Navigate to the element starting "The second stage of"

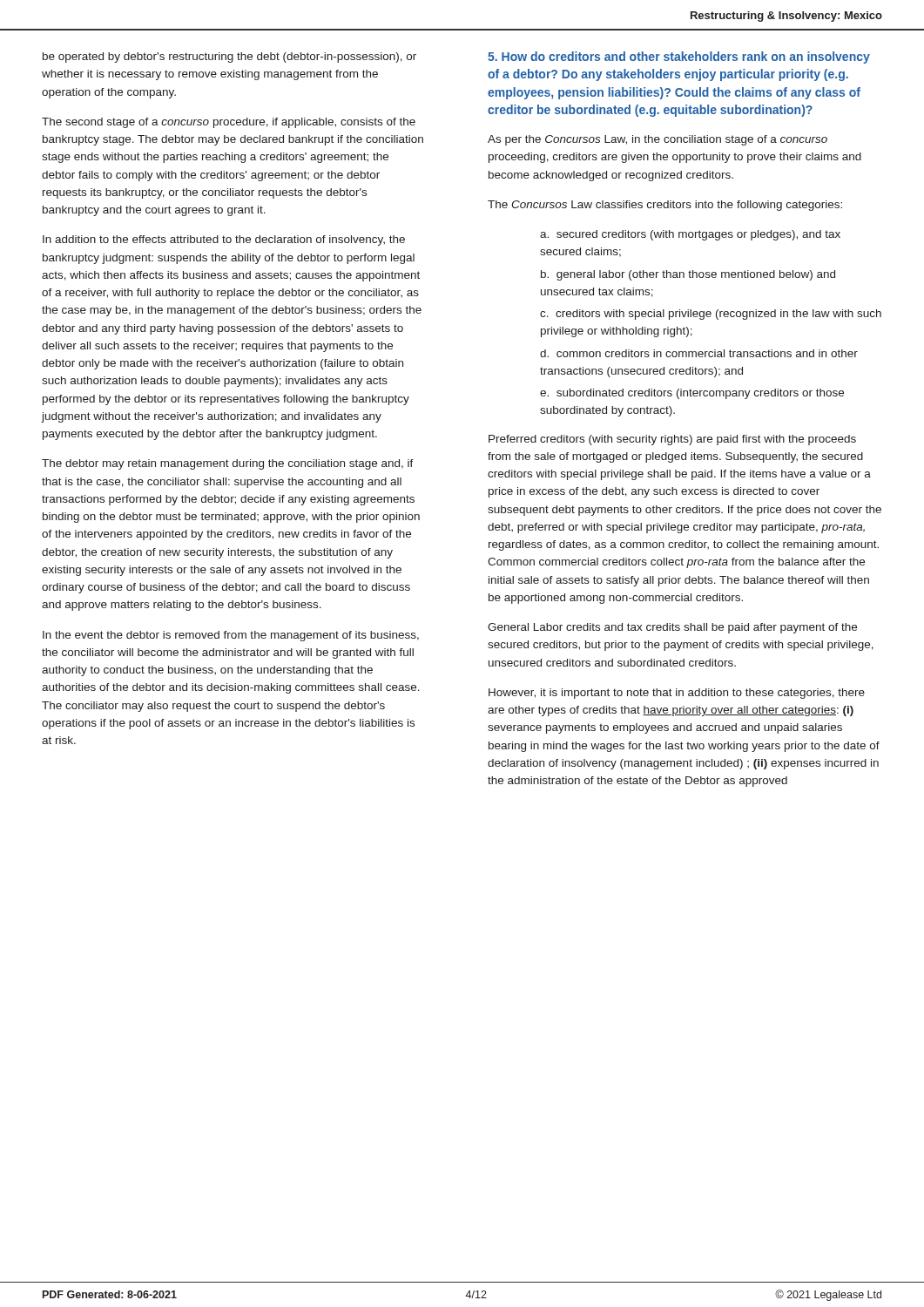tap(233, 165)
